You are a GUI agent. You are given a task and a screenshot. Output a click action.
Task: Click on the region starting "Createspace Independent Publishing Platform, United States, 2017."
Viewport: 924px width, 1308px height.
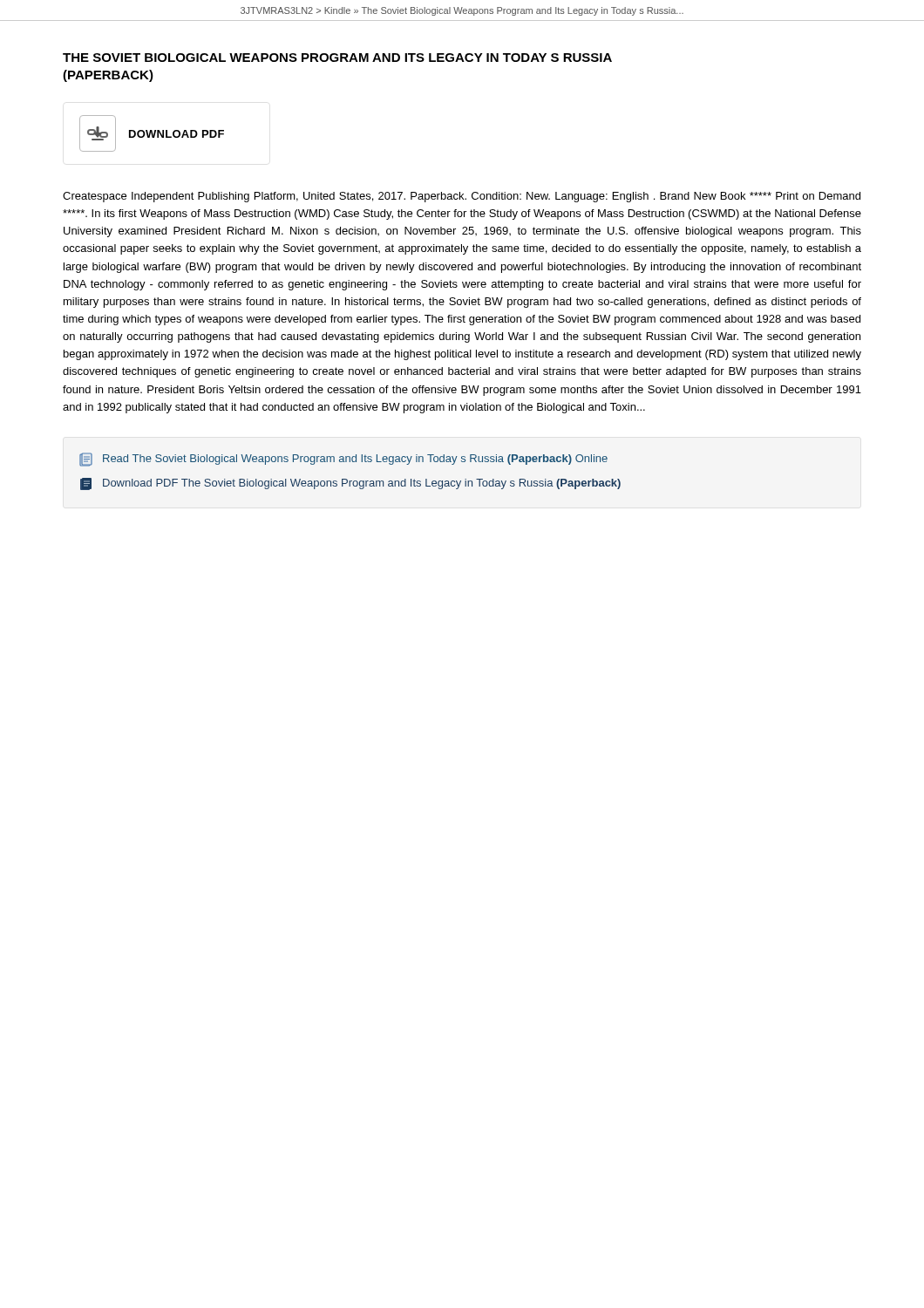click(x=462, y=301)
